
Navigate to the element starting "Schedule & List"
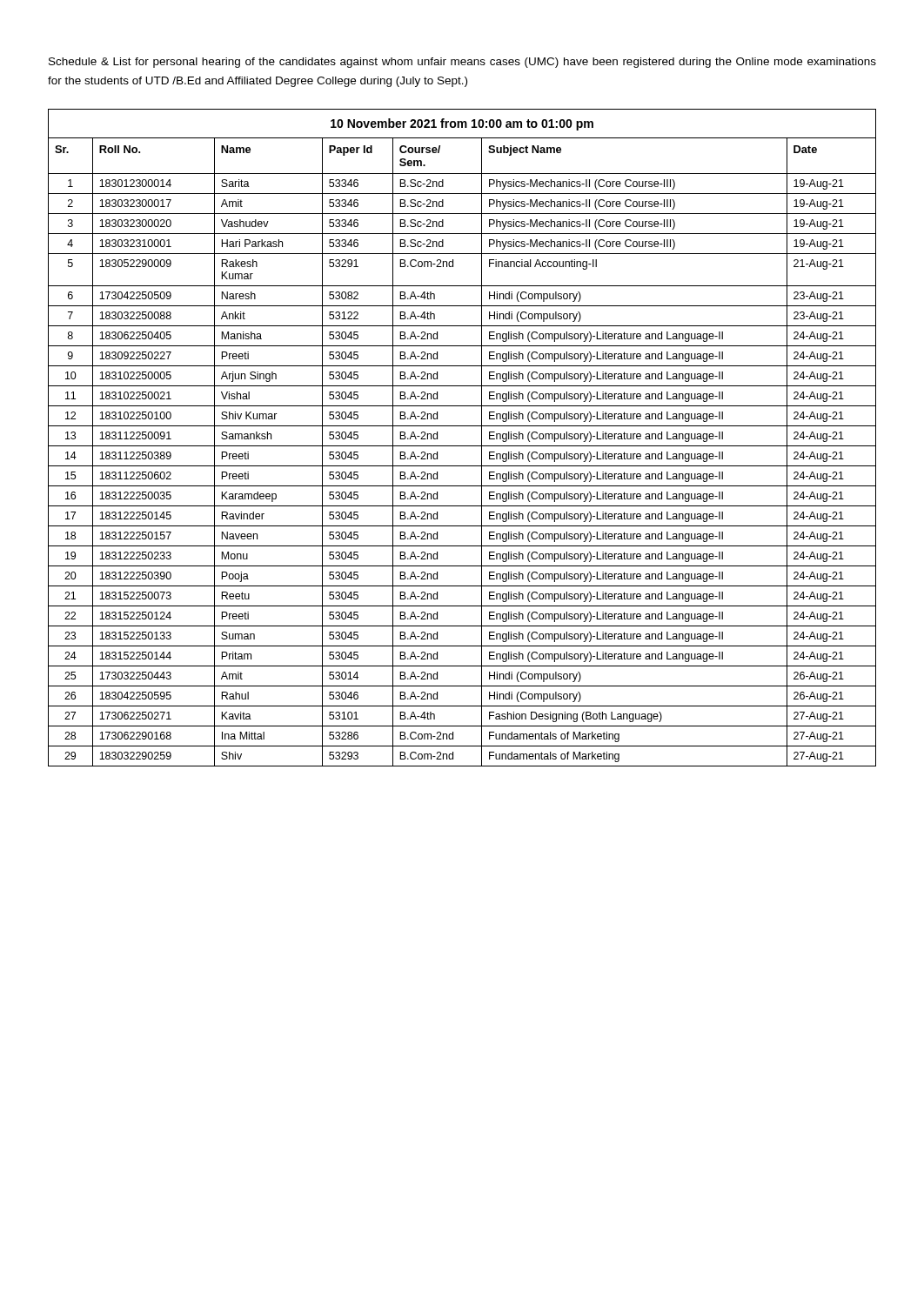click(462, 71)
